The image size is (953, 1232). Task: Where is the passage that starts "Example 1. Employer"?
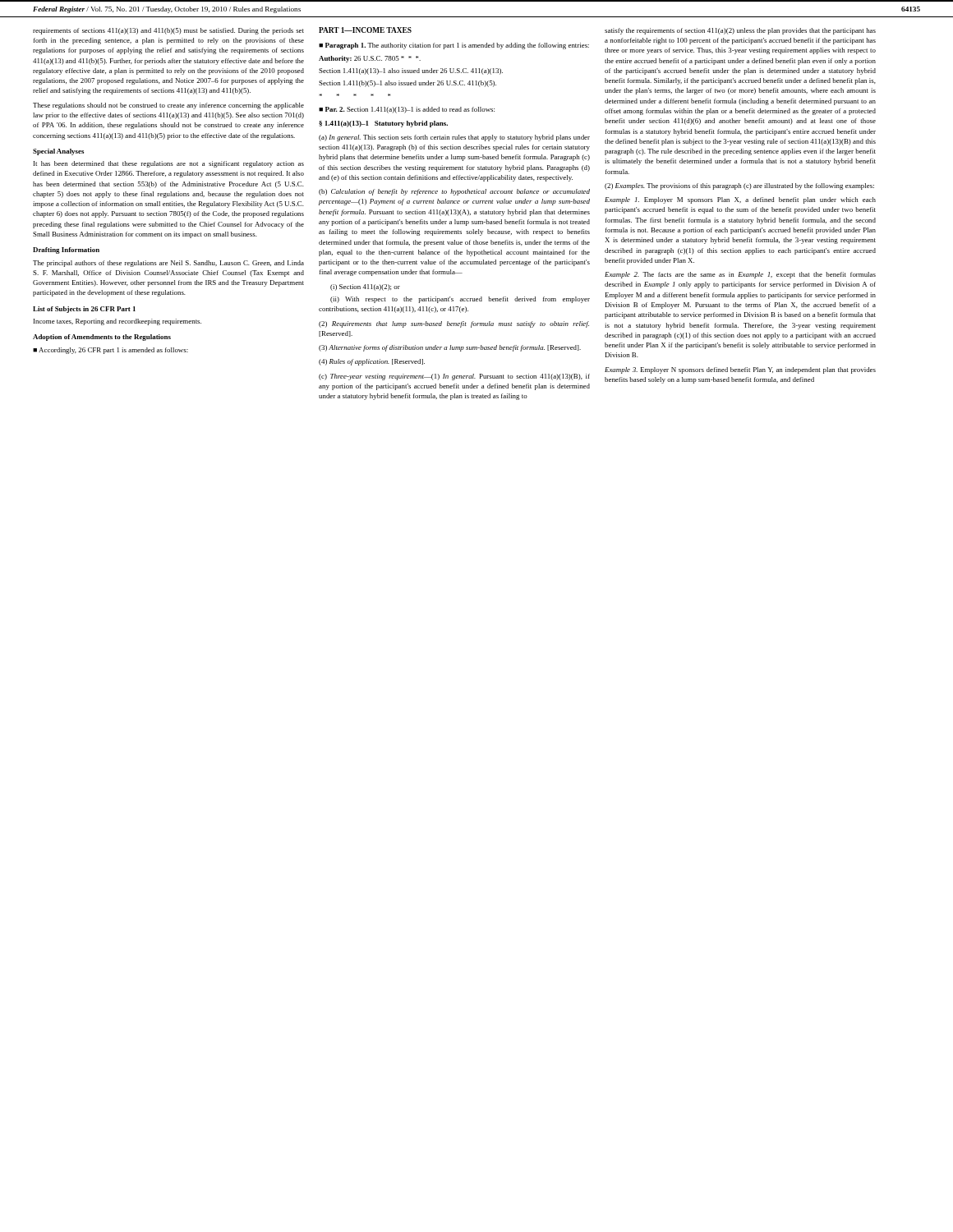[740, 230]
